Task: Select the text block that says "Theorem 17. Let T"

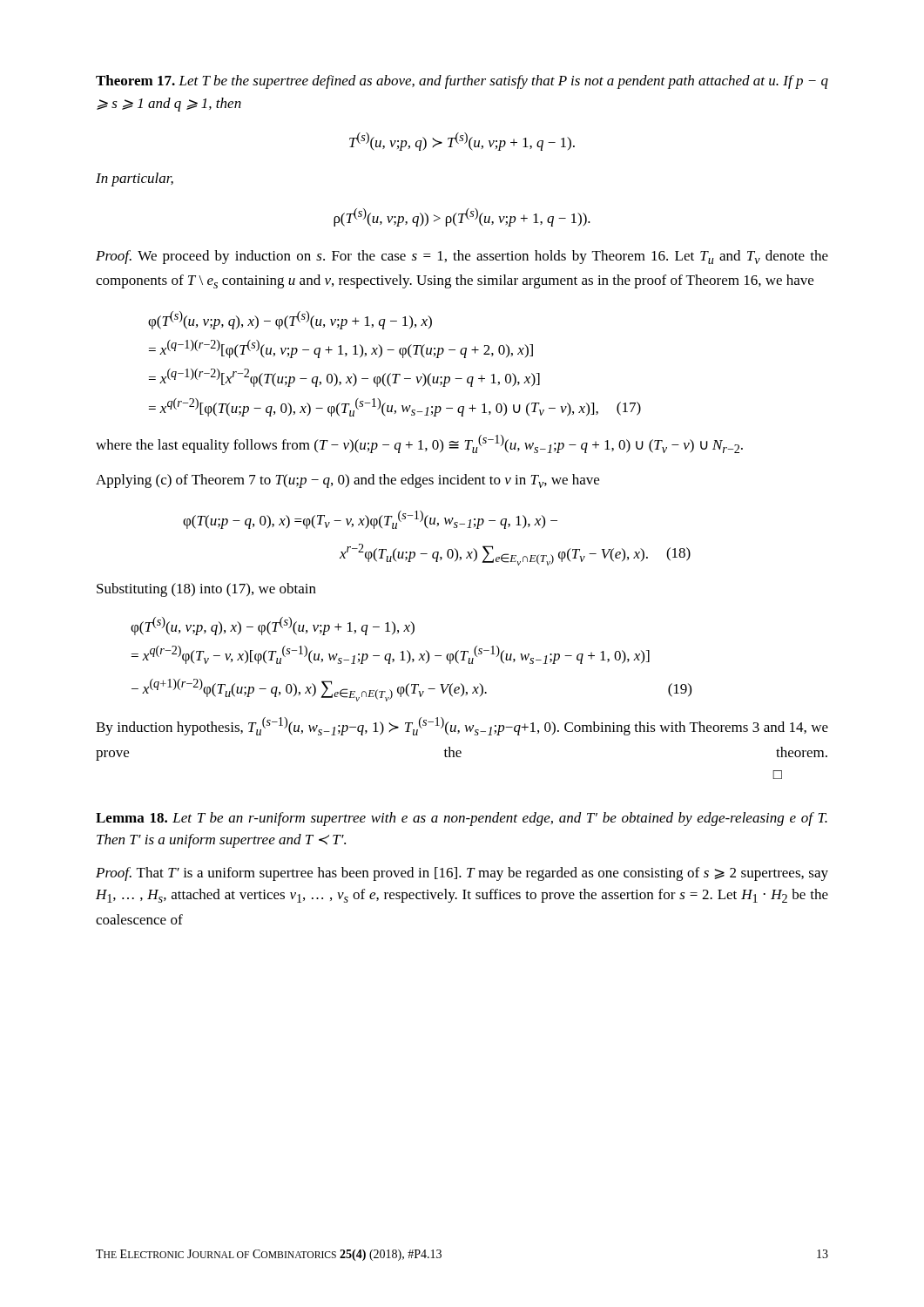Action: (462, 149)
